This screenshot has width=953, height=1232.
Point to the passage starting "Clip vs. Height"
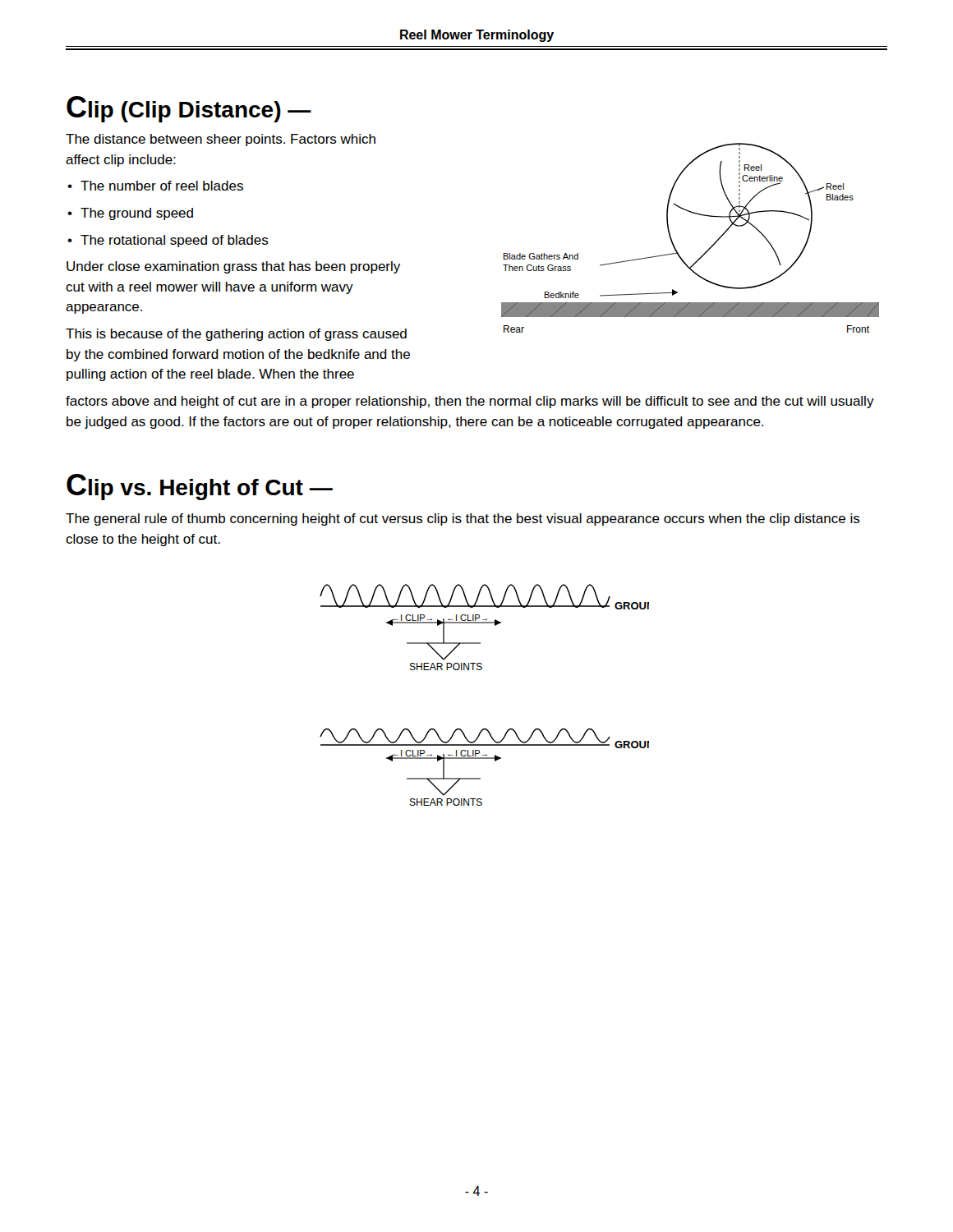tap(199, 485)
